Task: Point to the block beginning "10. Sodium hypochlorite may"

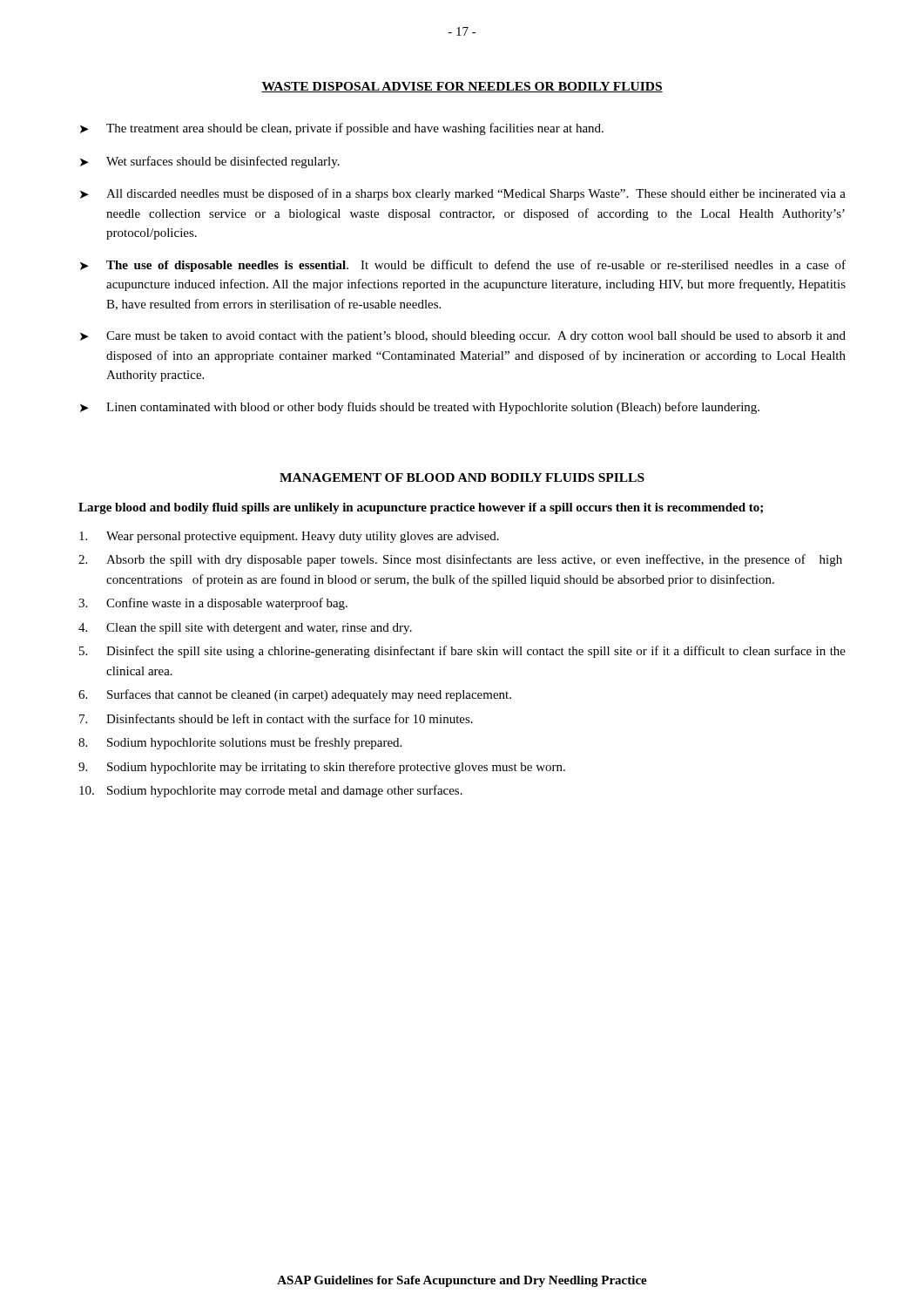Action: (462, 790)
